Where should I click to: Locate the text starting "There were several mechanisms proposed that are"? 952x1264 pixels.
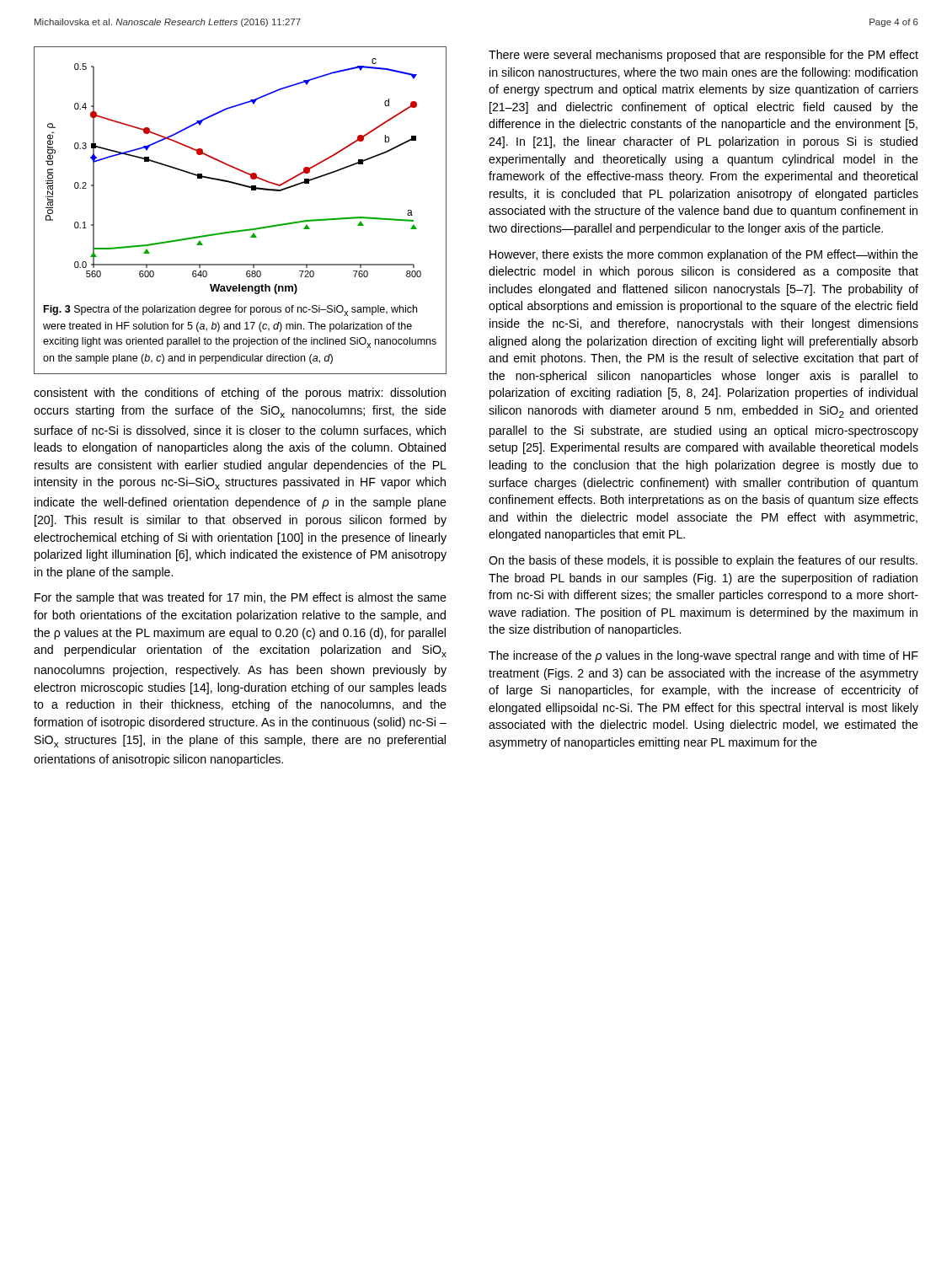point(703,399)
